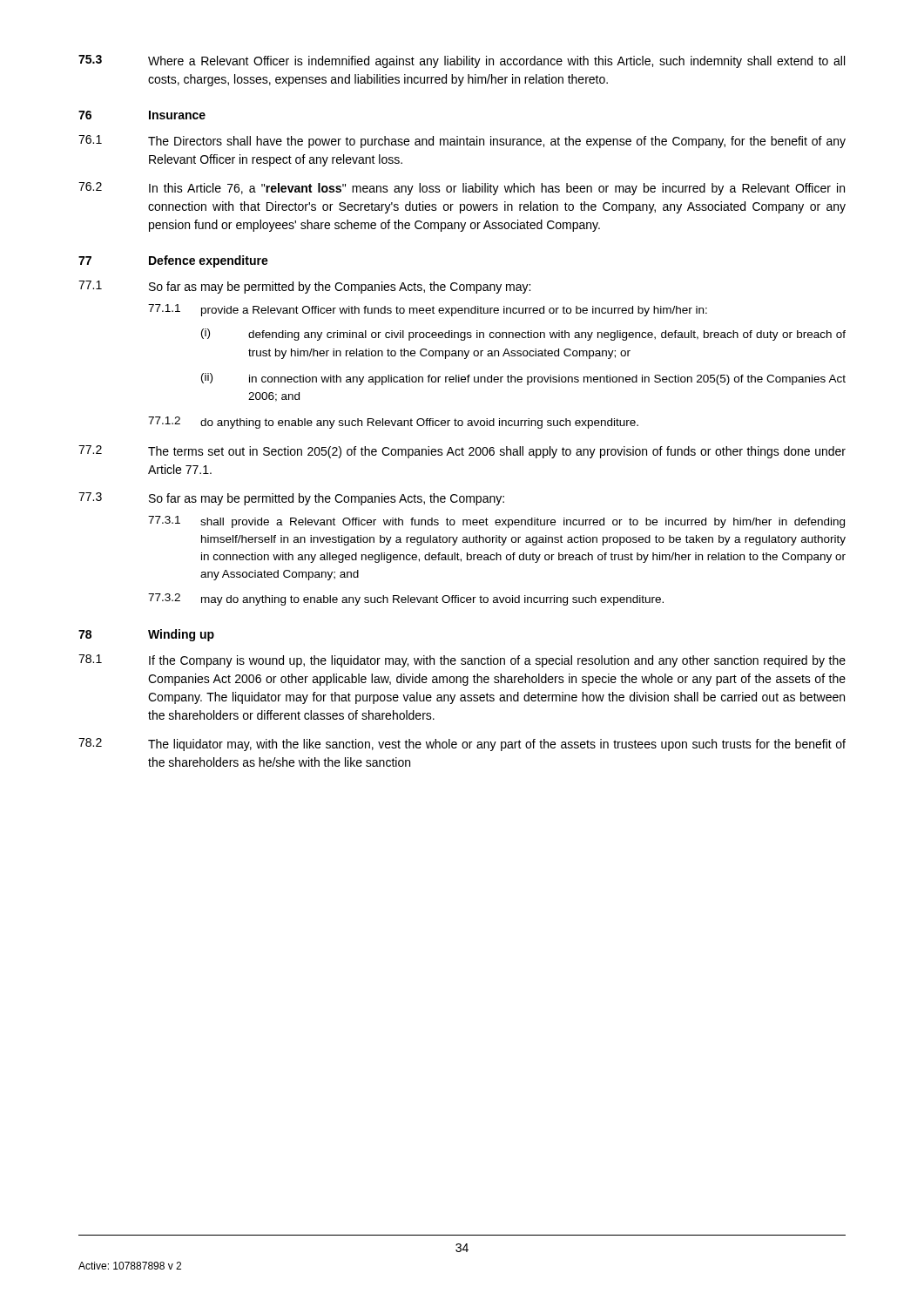Locate the block of text that opens with "78.1 If the Company is wound up, the"
This screenshot has height=1307, width=924.
(x=462, y=688)
